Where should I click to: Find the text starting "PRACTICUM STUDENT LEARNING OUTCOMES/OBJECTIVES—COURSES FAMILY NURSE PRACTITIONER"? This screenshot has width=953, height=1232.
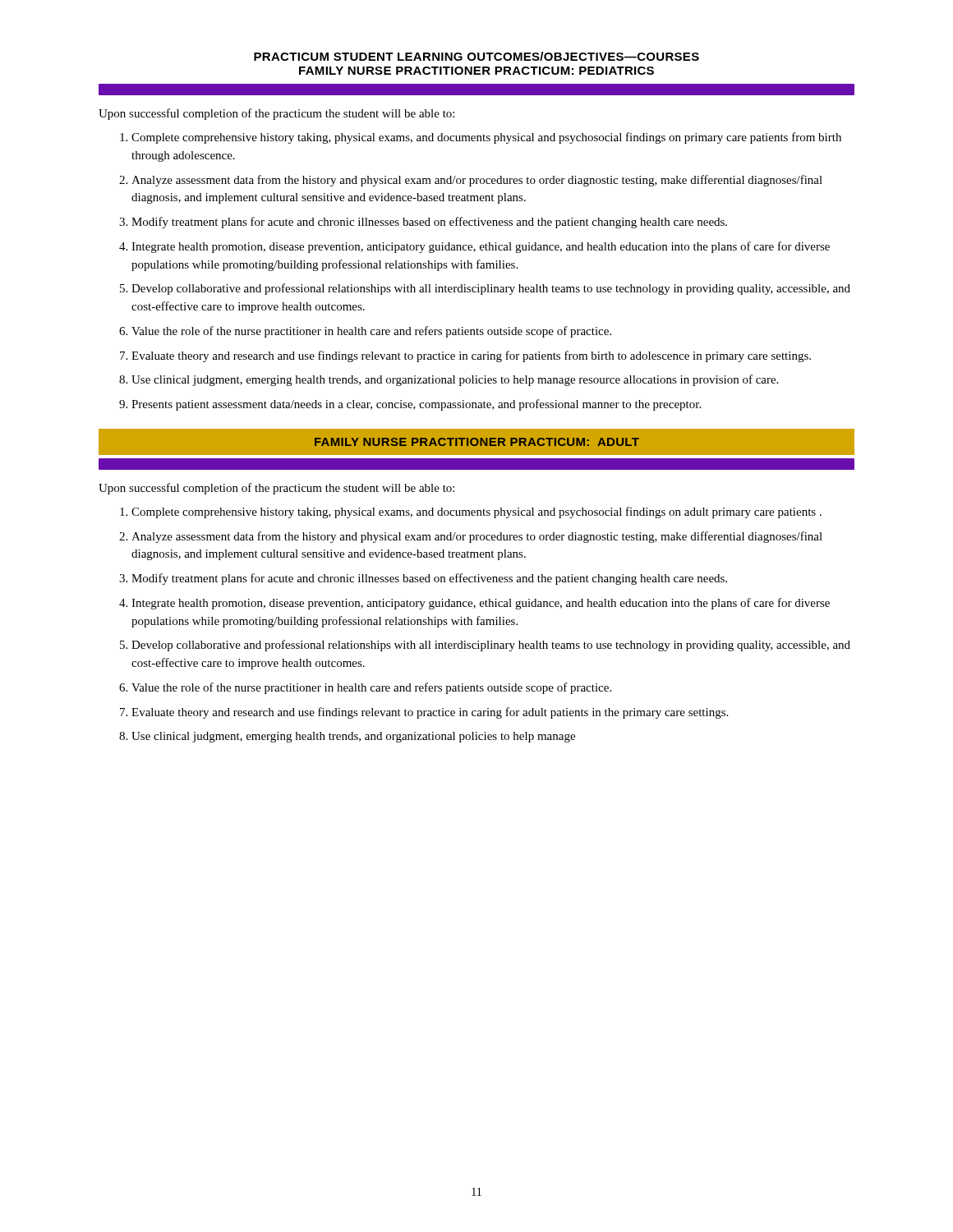click(476, 63)
